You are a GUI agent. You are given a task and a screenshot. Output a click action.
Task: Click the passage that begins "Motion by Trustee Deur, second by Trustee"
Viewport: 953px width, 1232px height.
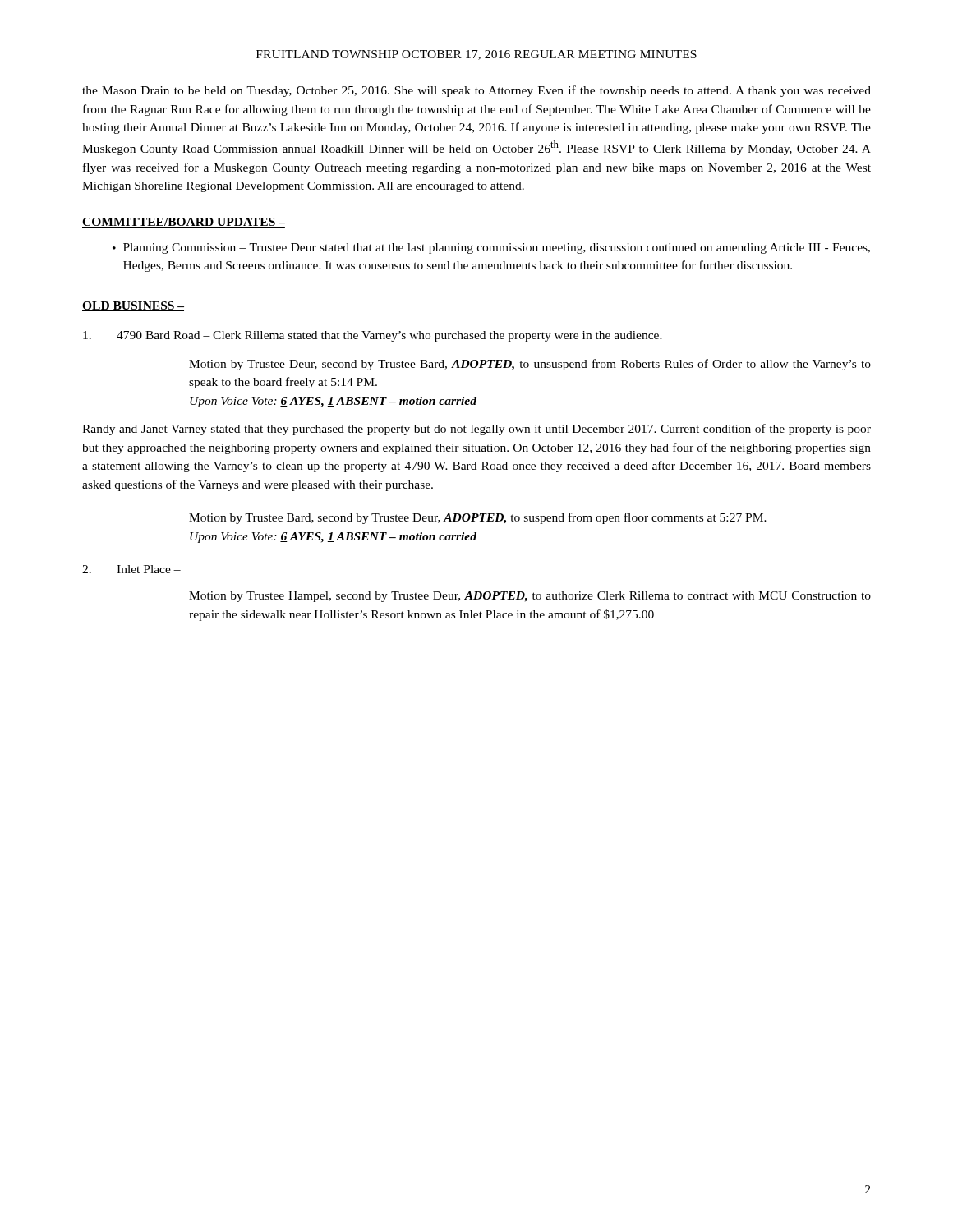click(530, 365)
